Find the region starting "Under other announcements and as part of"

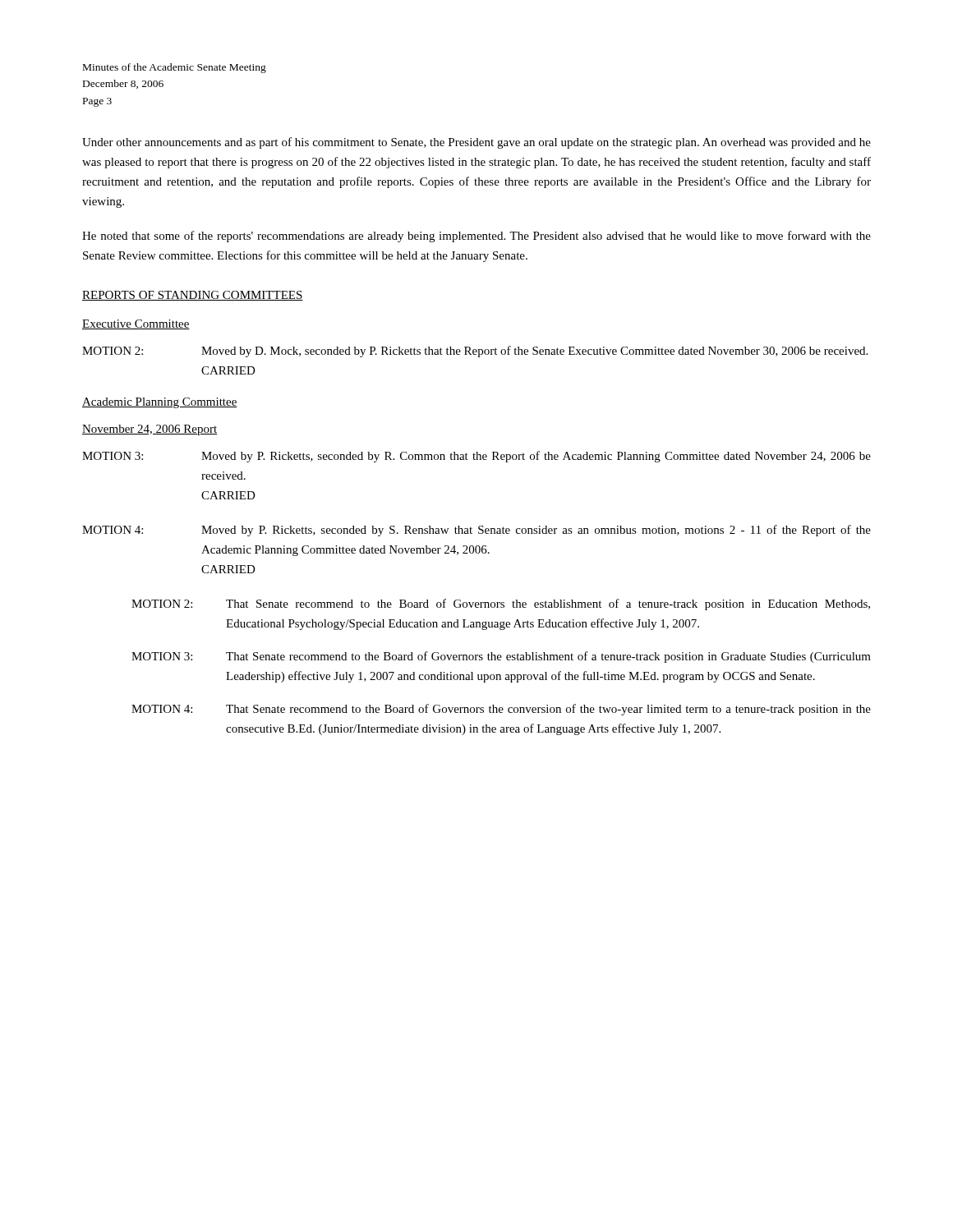[x=476, y=171]
